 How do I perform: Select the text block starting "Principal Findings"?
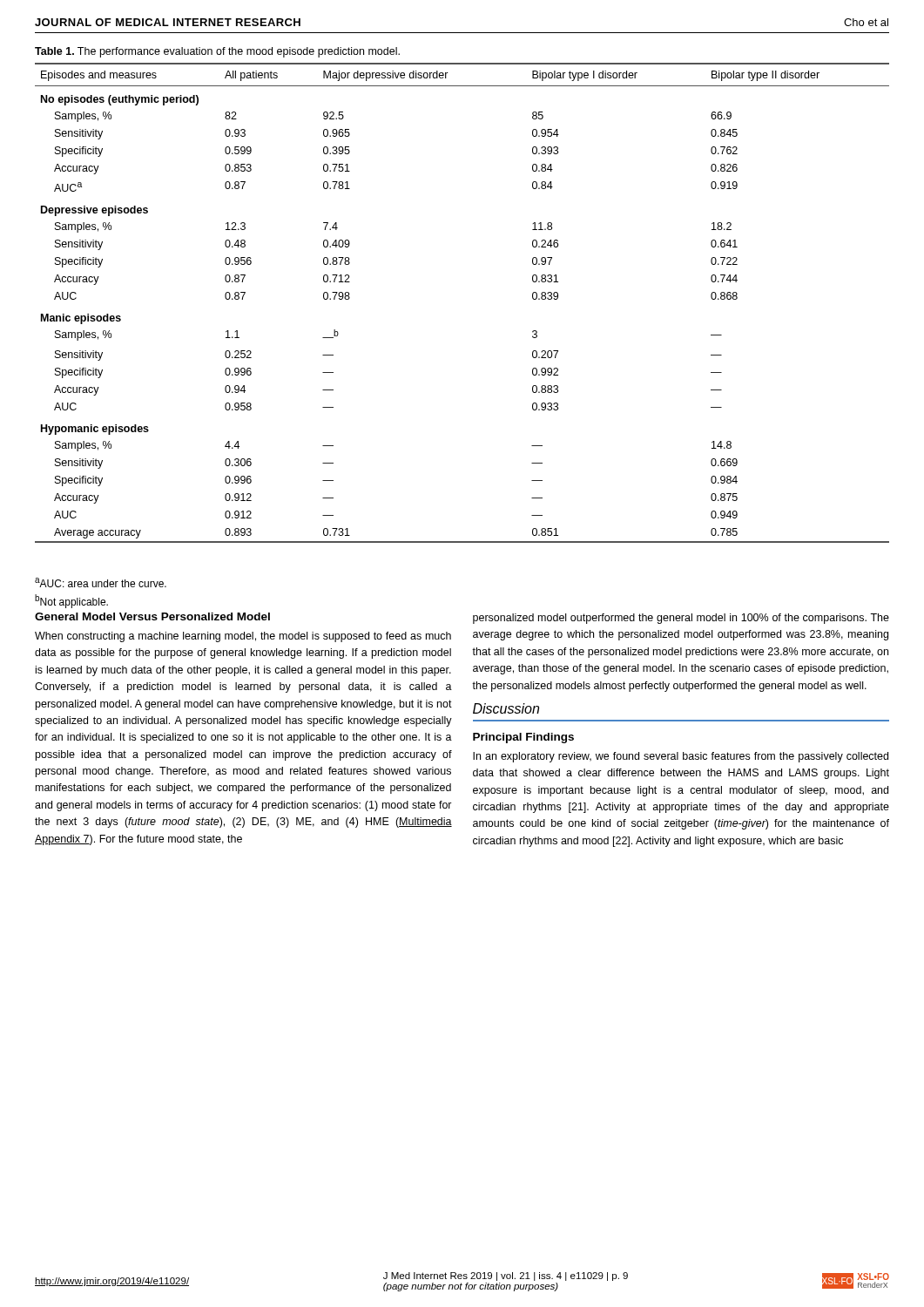(523, 738)
